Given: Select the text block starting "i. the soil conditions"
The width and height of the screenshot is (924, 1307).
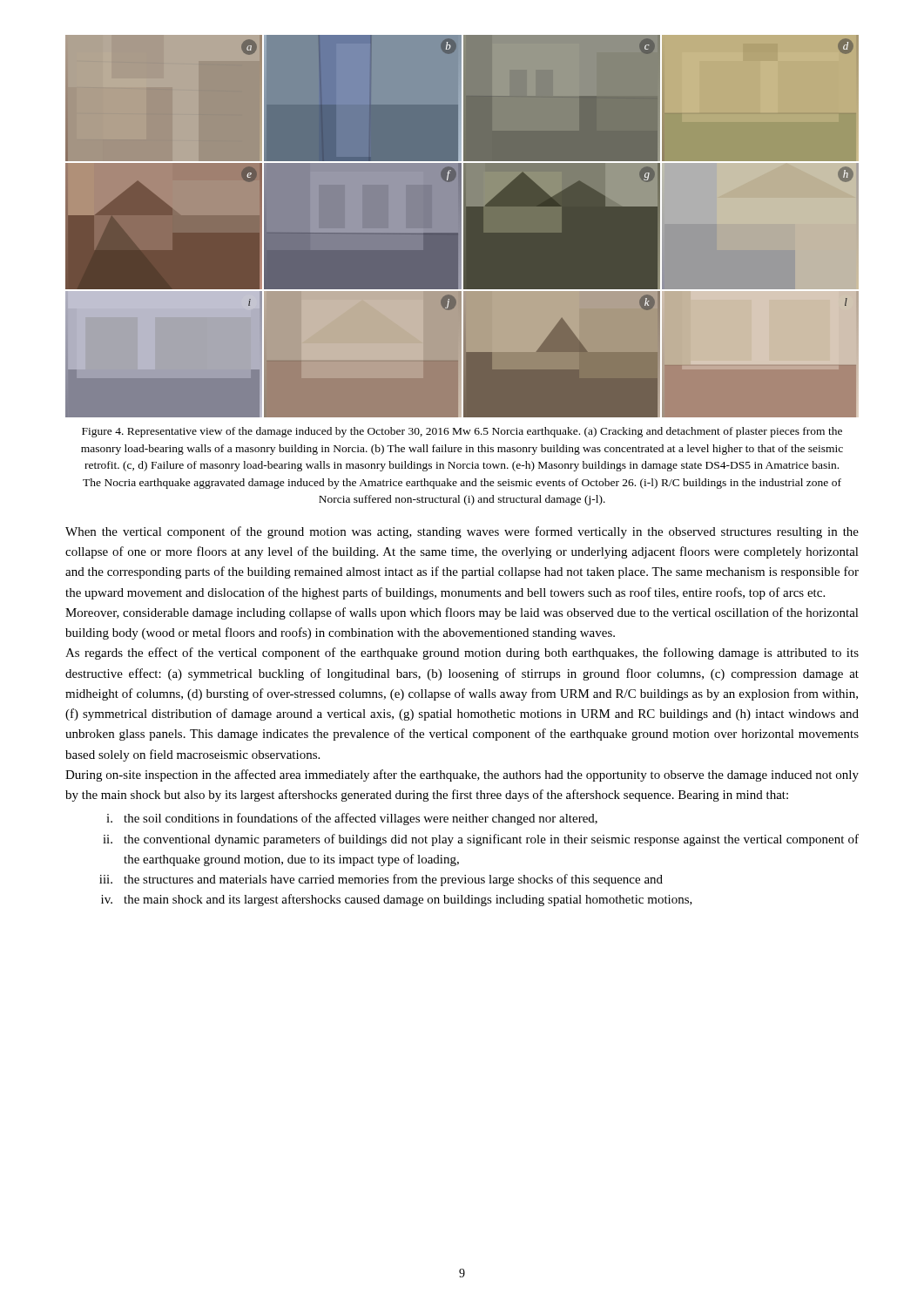Looking at the screenshot, I should pyautogui.click(x=462, y=819).
